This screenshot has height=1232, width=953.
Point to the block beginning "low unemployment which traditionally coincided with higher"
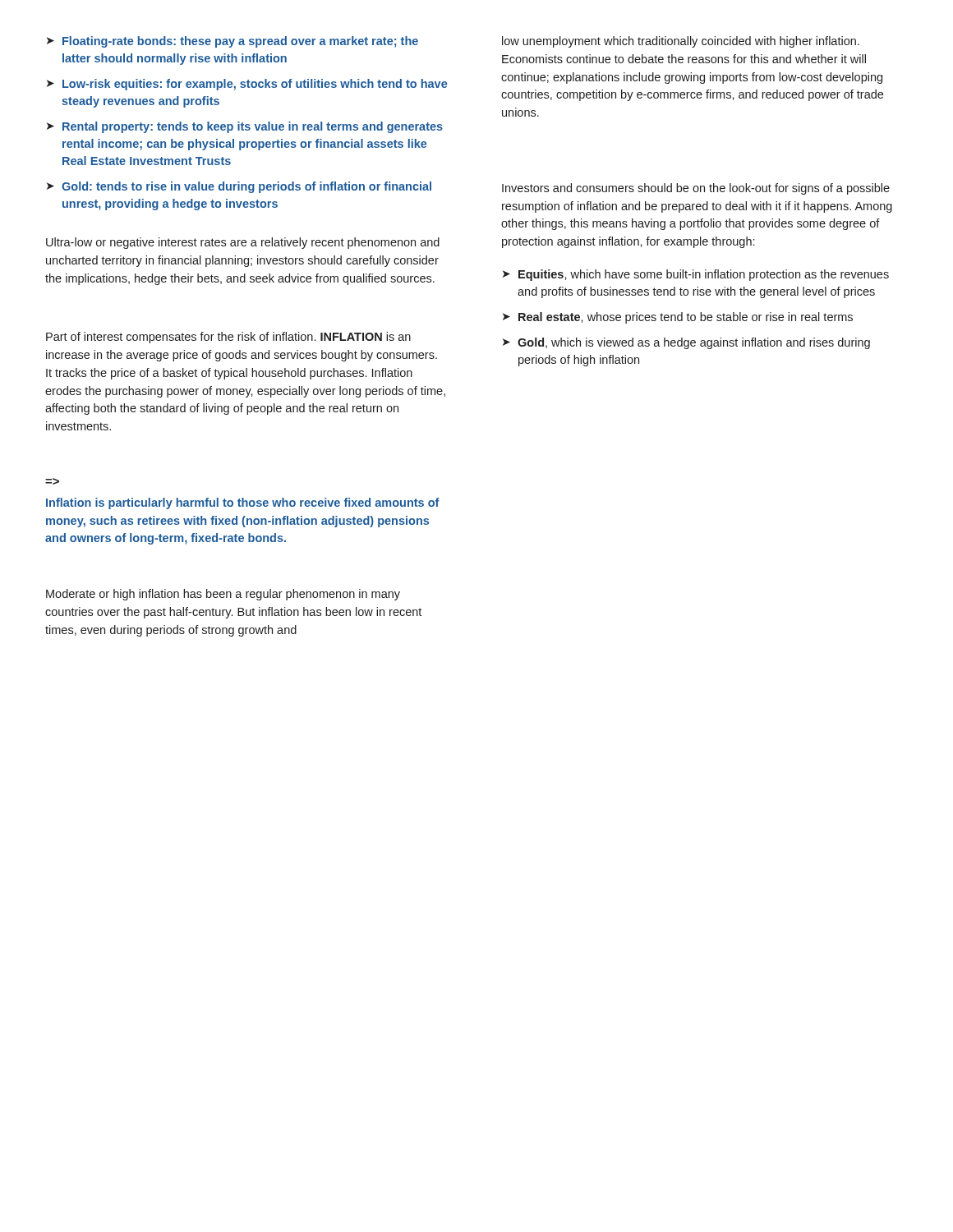(x=692, y=77)
